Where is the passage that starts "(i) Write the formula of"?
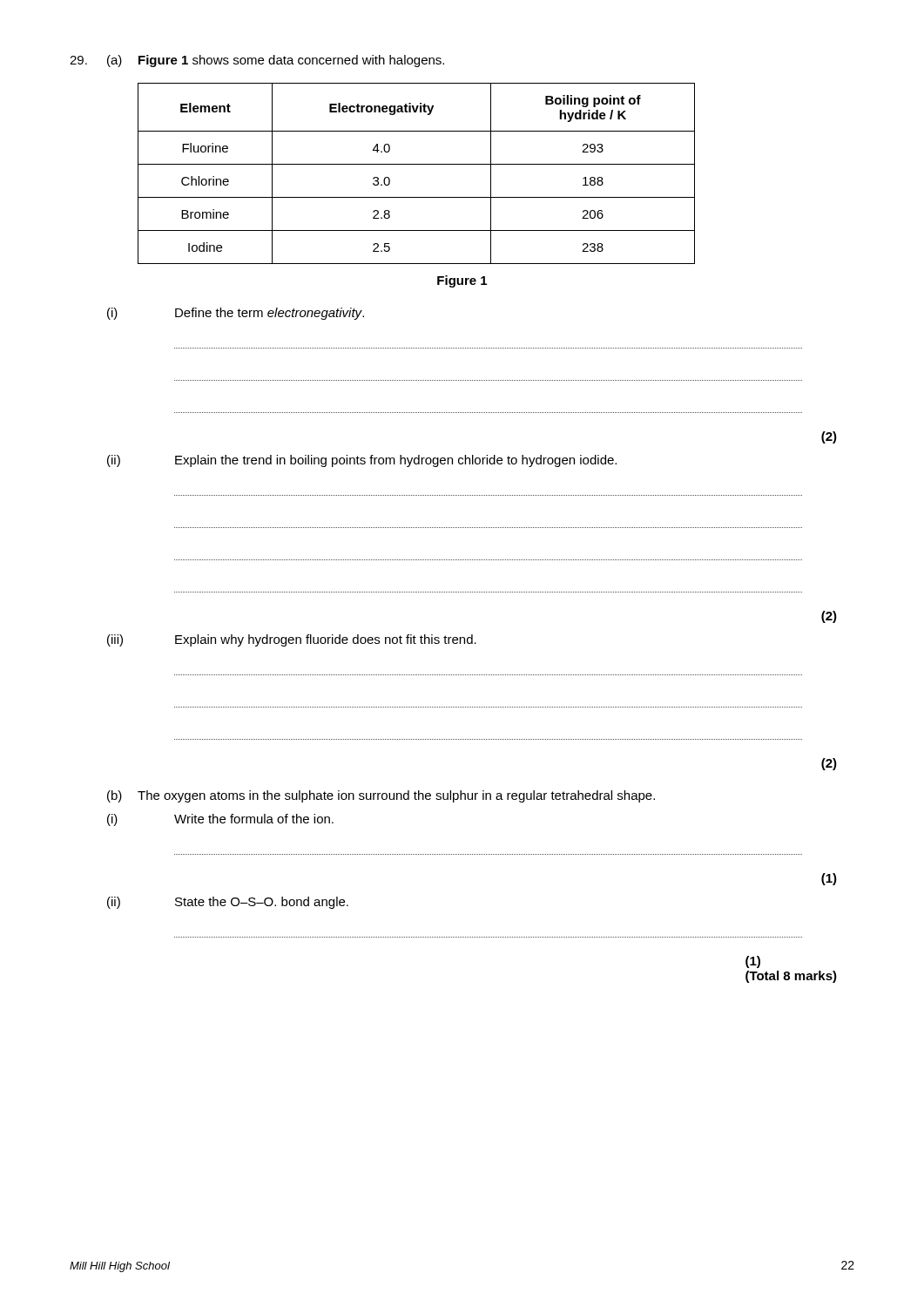Screen dimensions: 1307x924 pos(202,819)
